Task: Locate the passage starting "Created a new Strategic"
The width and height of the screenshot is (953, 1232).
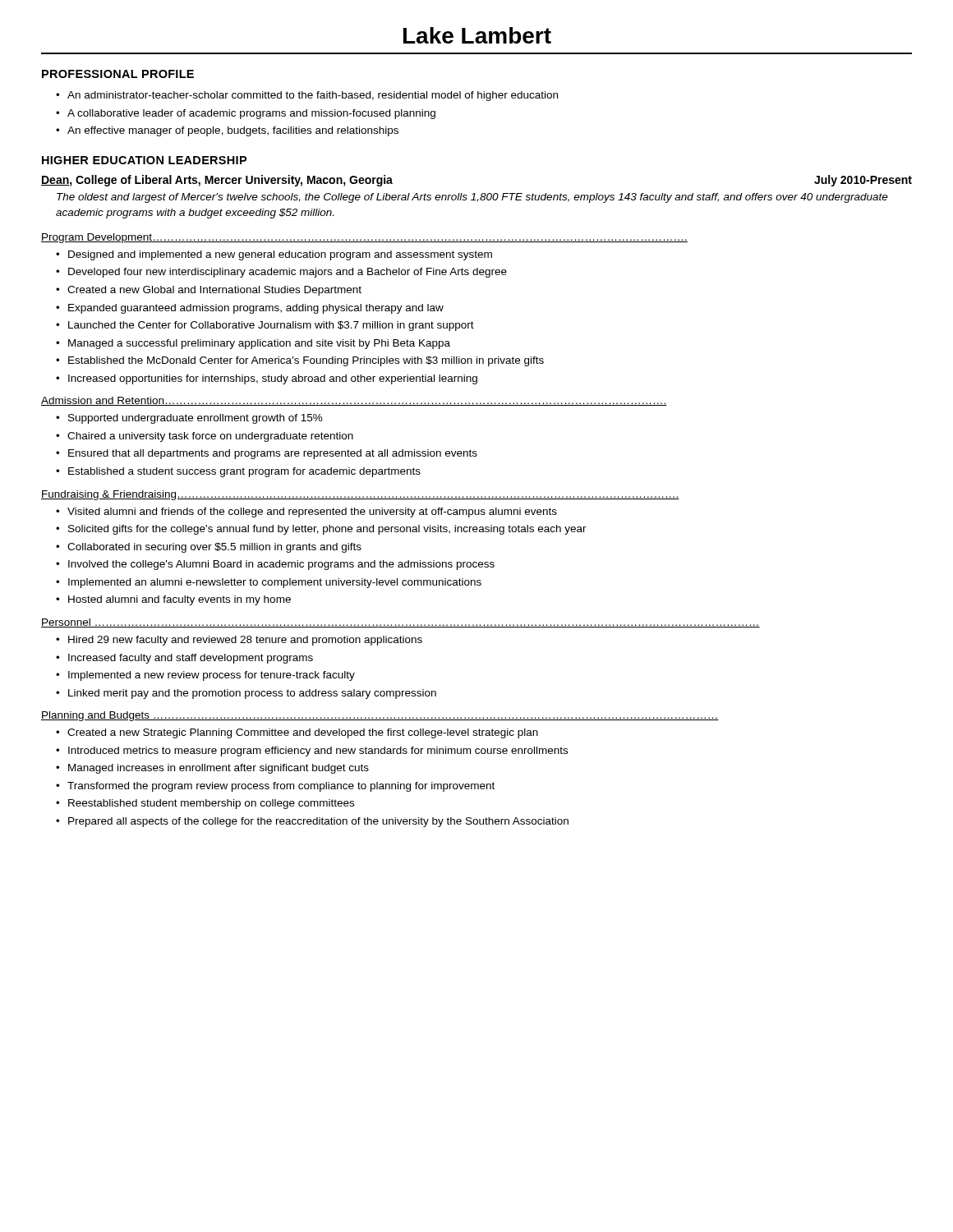Action: [303, 732]
